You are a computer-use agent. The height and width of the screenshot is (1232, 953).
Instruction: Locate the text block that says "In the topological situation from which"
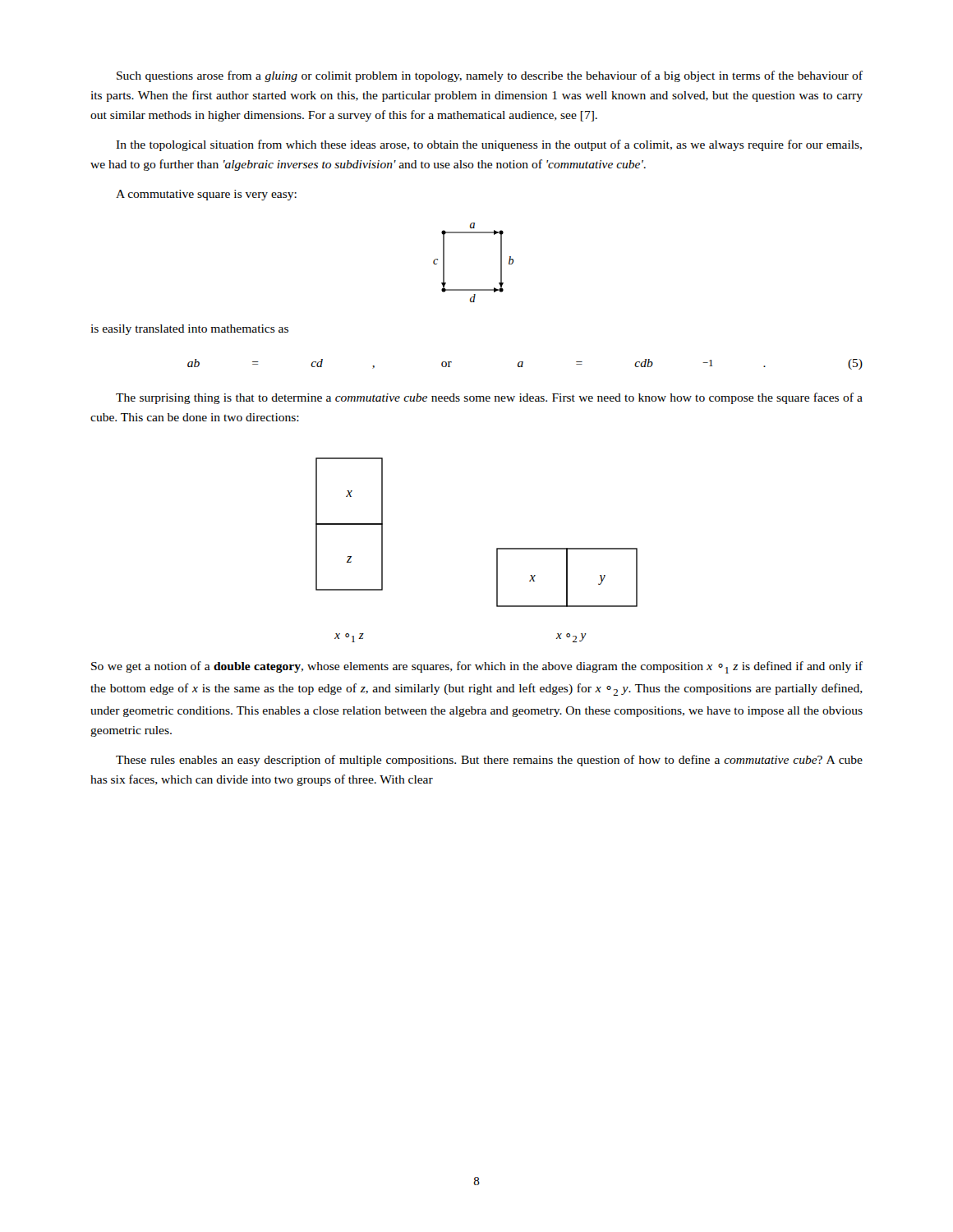476,154
